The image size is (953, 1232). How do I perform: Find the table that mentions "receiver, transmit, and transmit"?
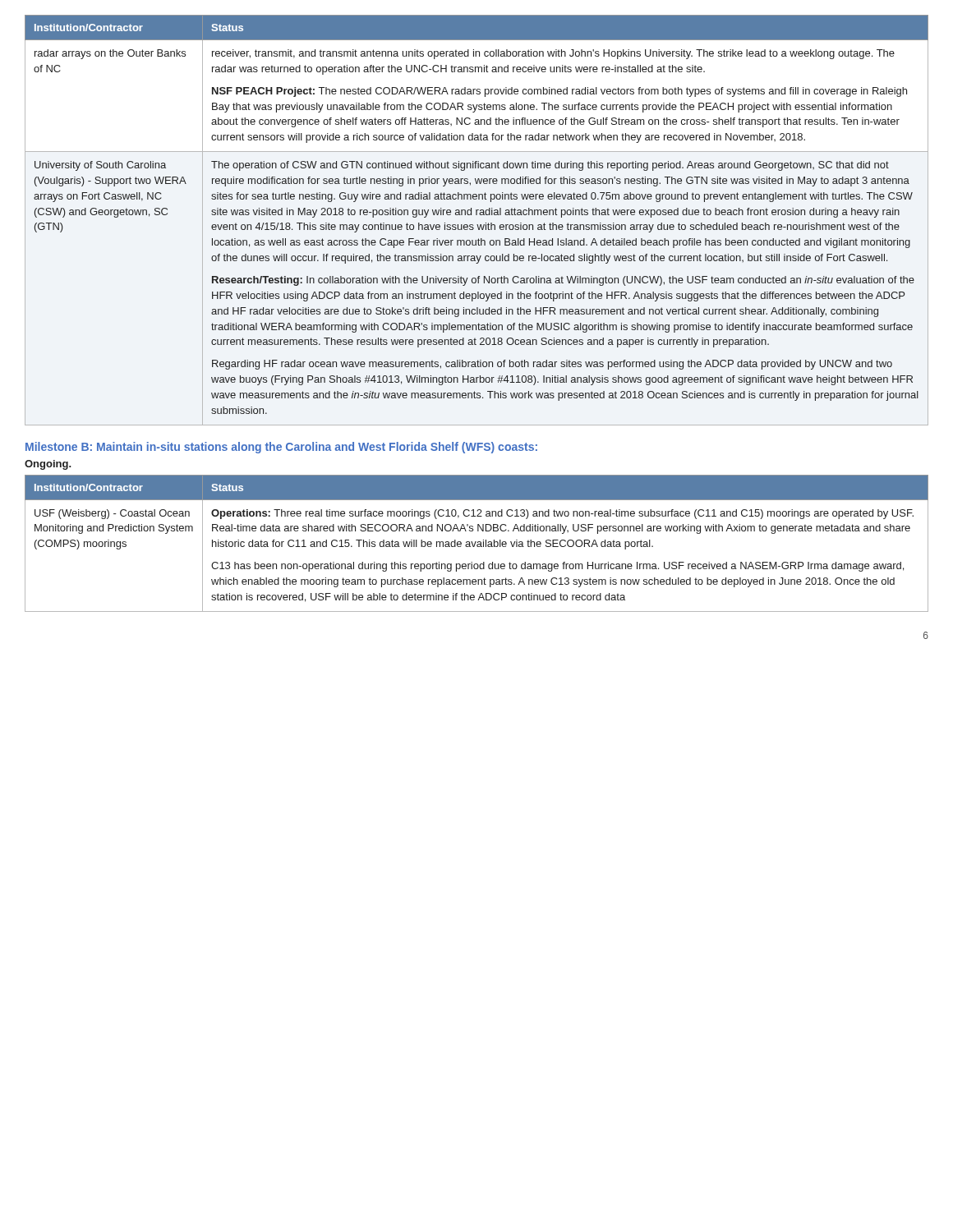tap(476, 220)
